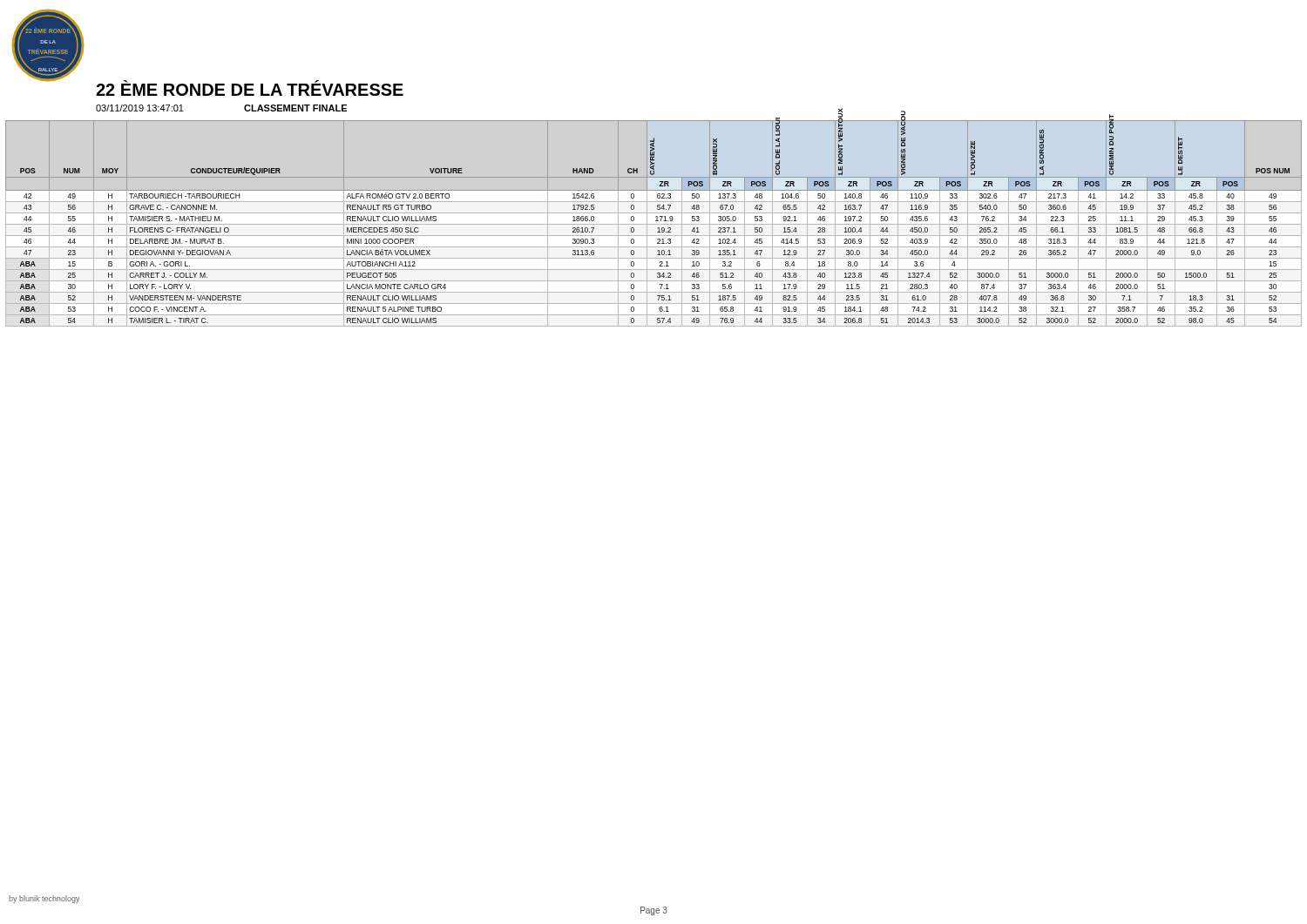Find the title containing "22 ÈME RONDE DE LA"

tap(250, 90)
